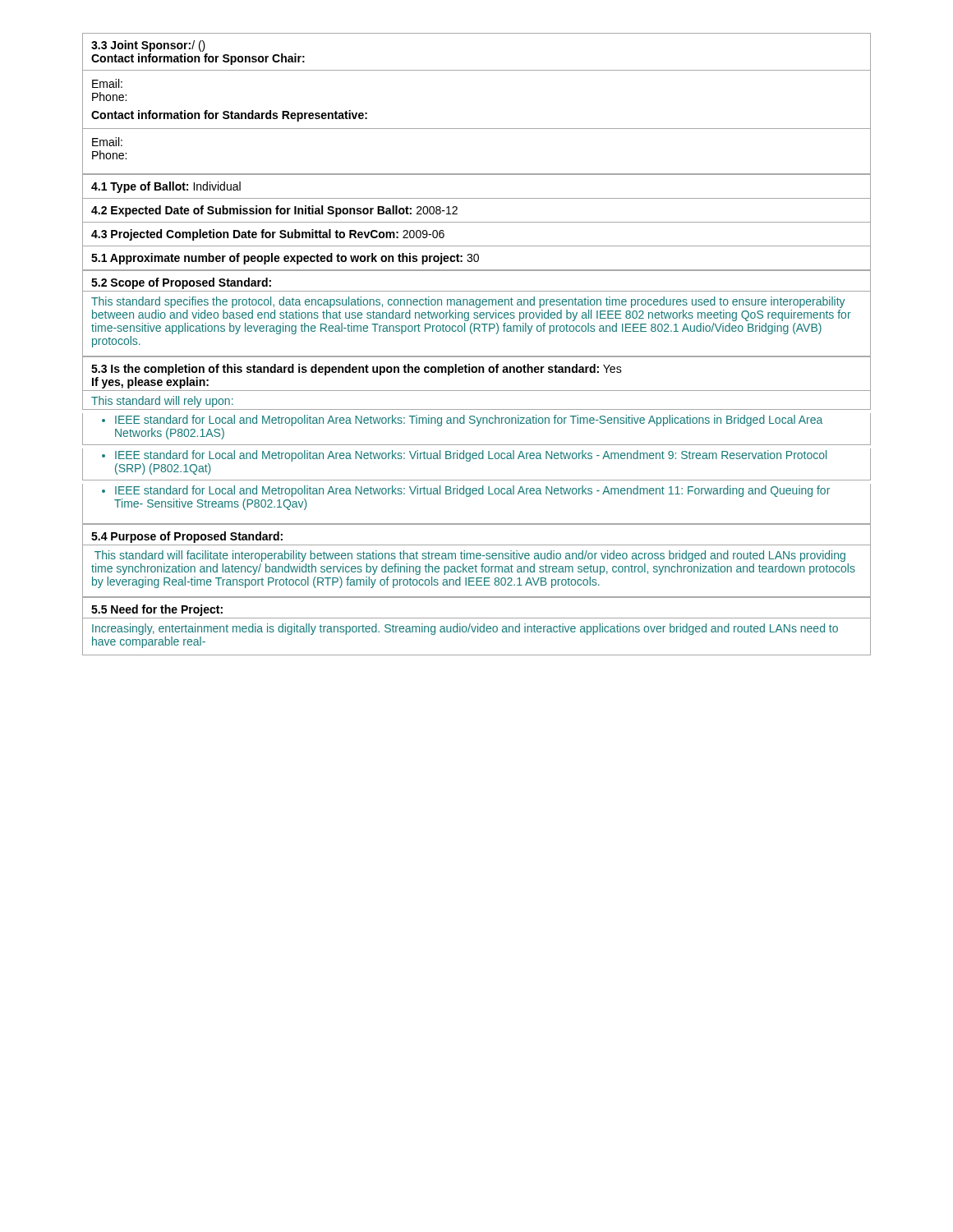Find the section header that reads "5.1 Approximate number of people"
953x1232 pixels.
point(285,258)
